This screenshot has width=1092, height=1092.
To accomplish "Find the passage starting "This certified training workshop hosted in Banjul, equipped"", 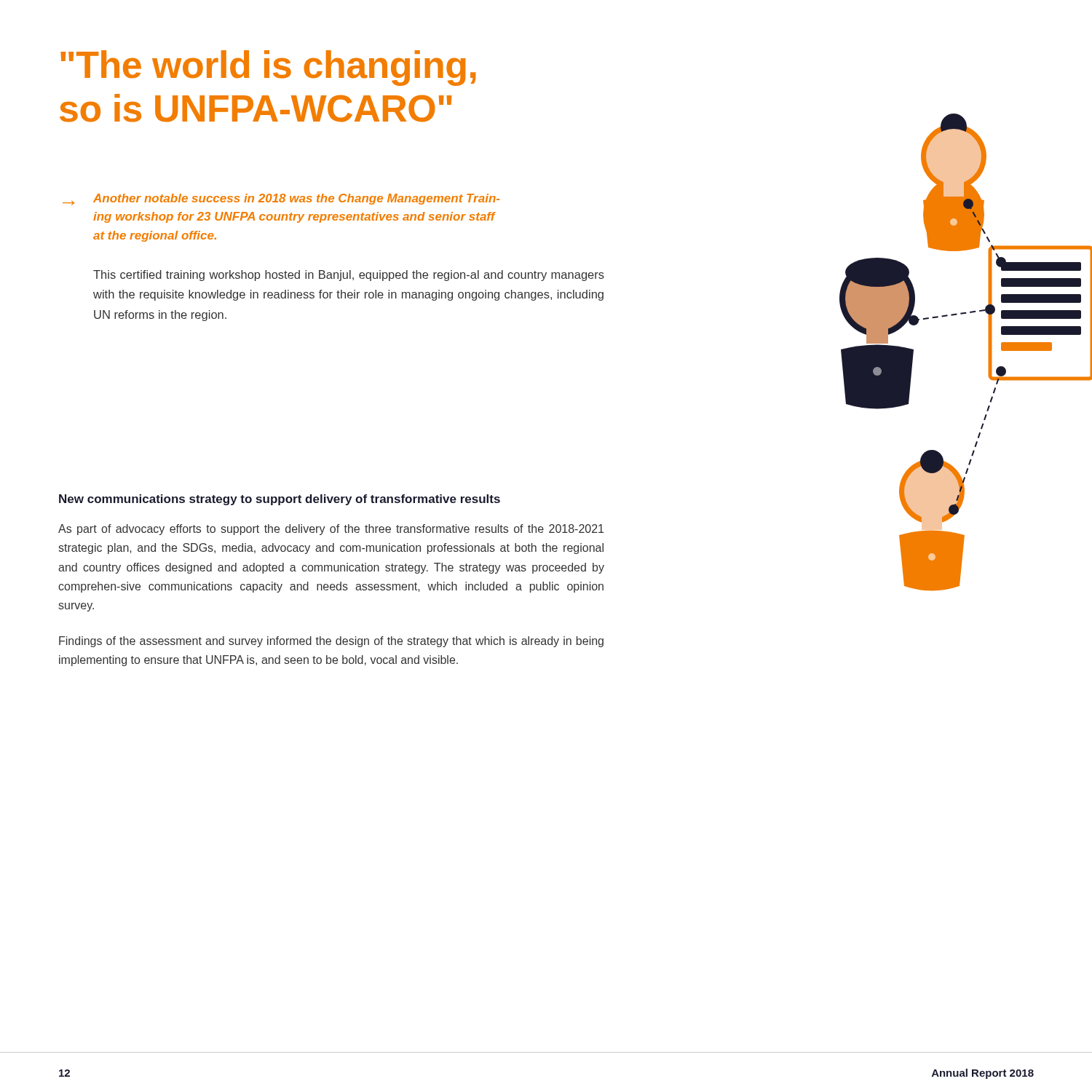I will 349,294.
